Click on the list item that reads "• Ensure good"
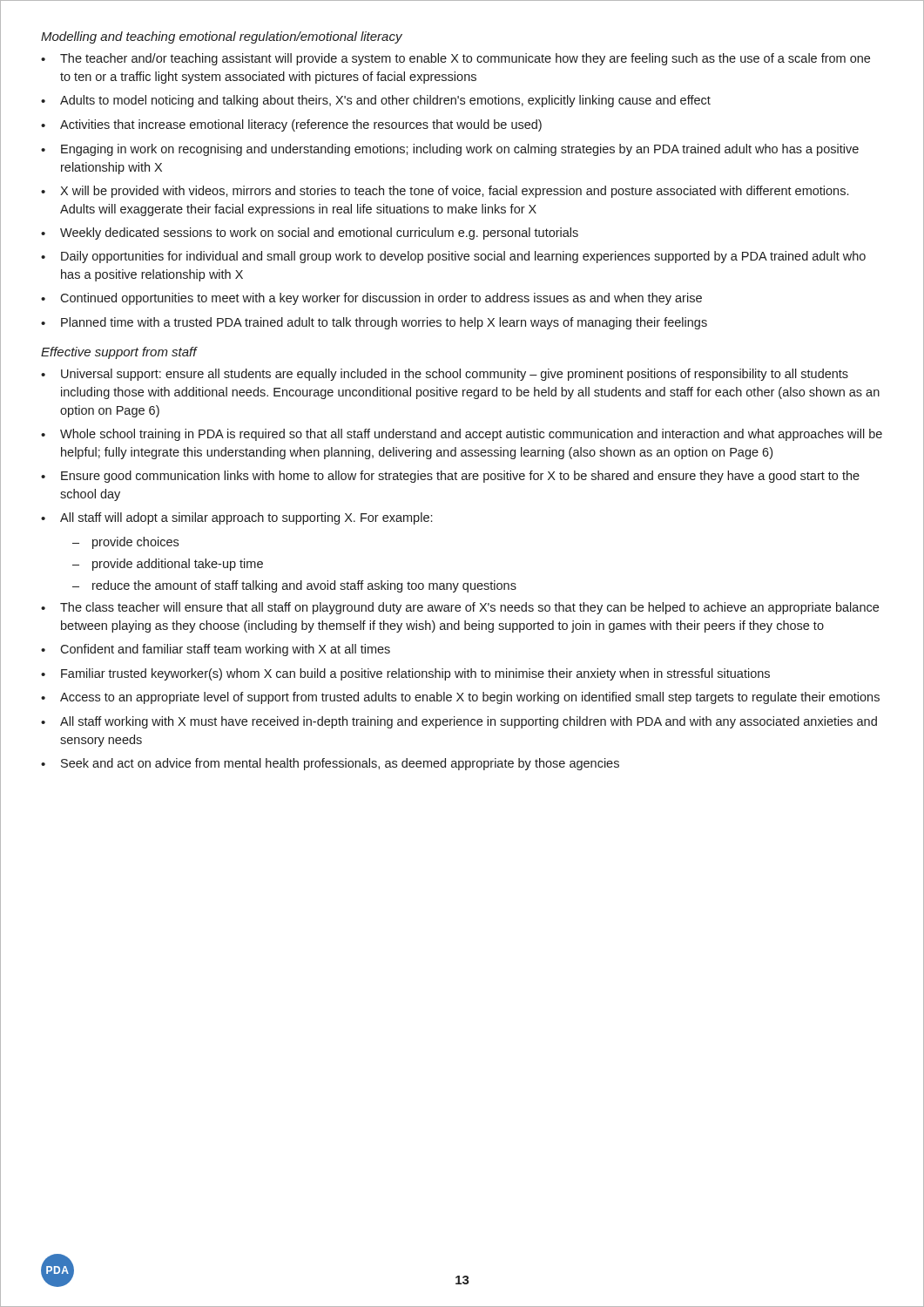Image resolution: width=924 pixels, height=1307 pixels. (462, 485)
